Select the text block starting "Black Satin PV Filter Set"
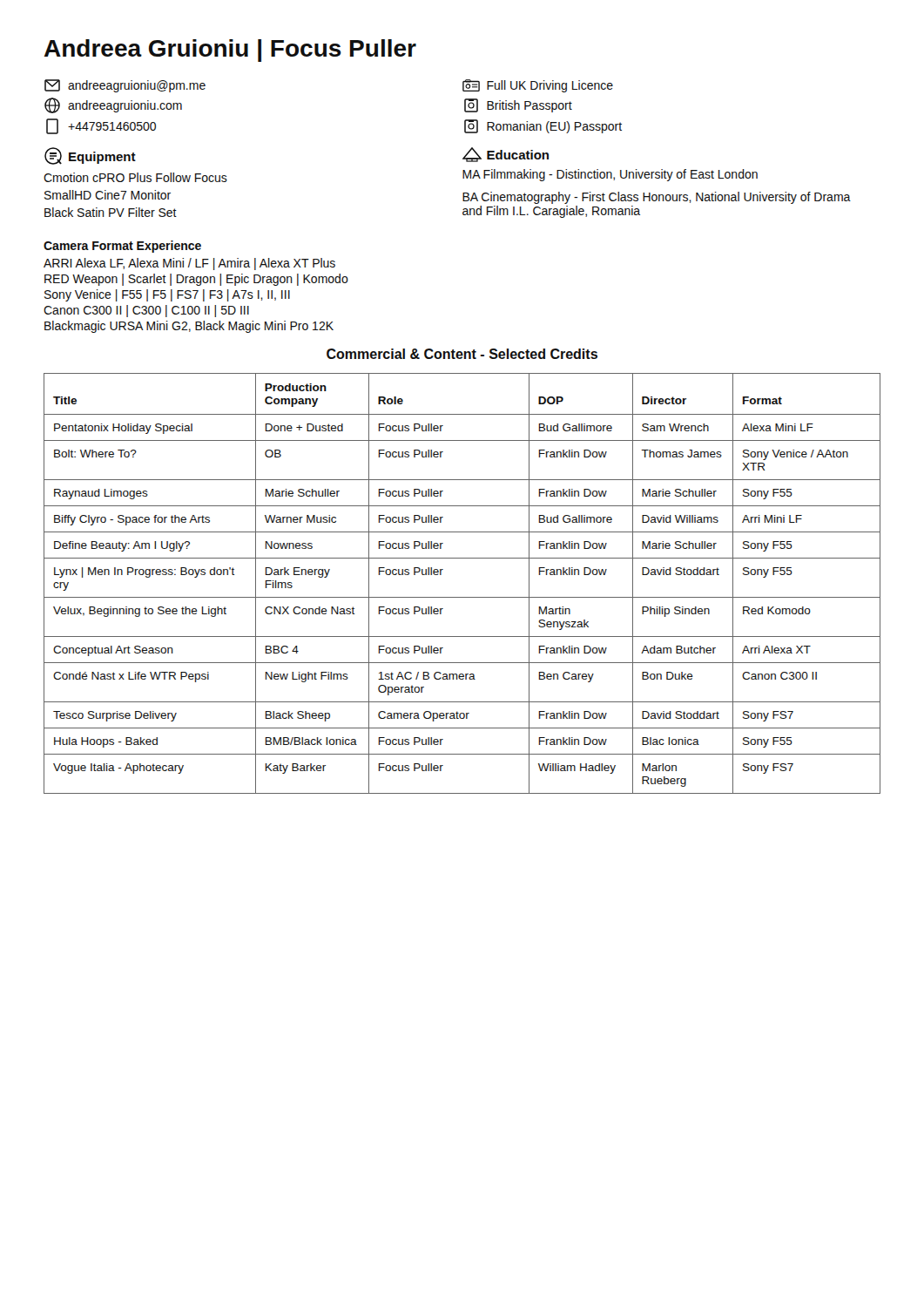The width and height of the screenshot is (924, 1307). pyautogui.click(x=110, y=213)
